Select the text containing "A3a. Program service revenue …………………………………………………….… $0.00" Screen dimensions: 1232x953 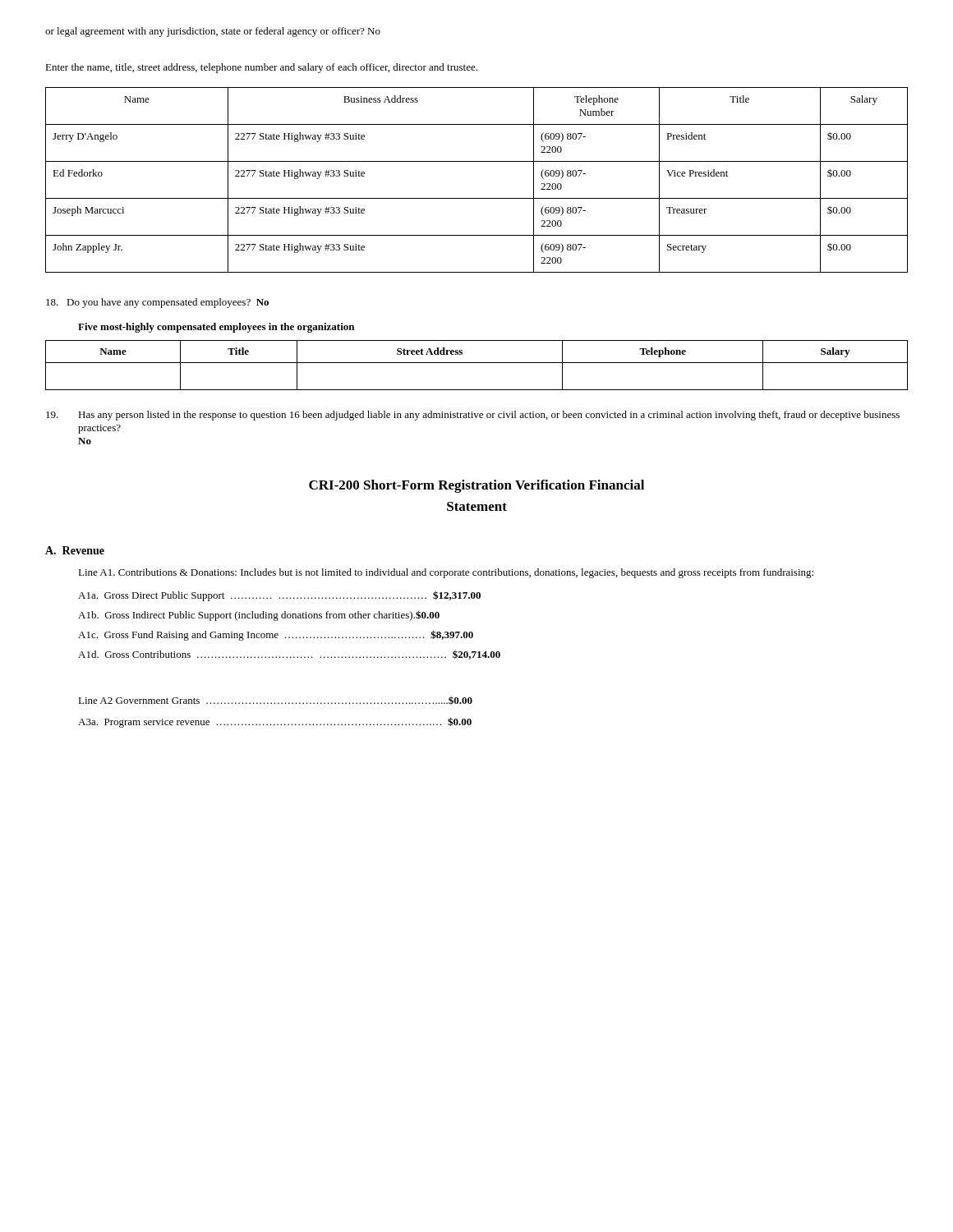coord(275,722)
